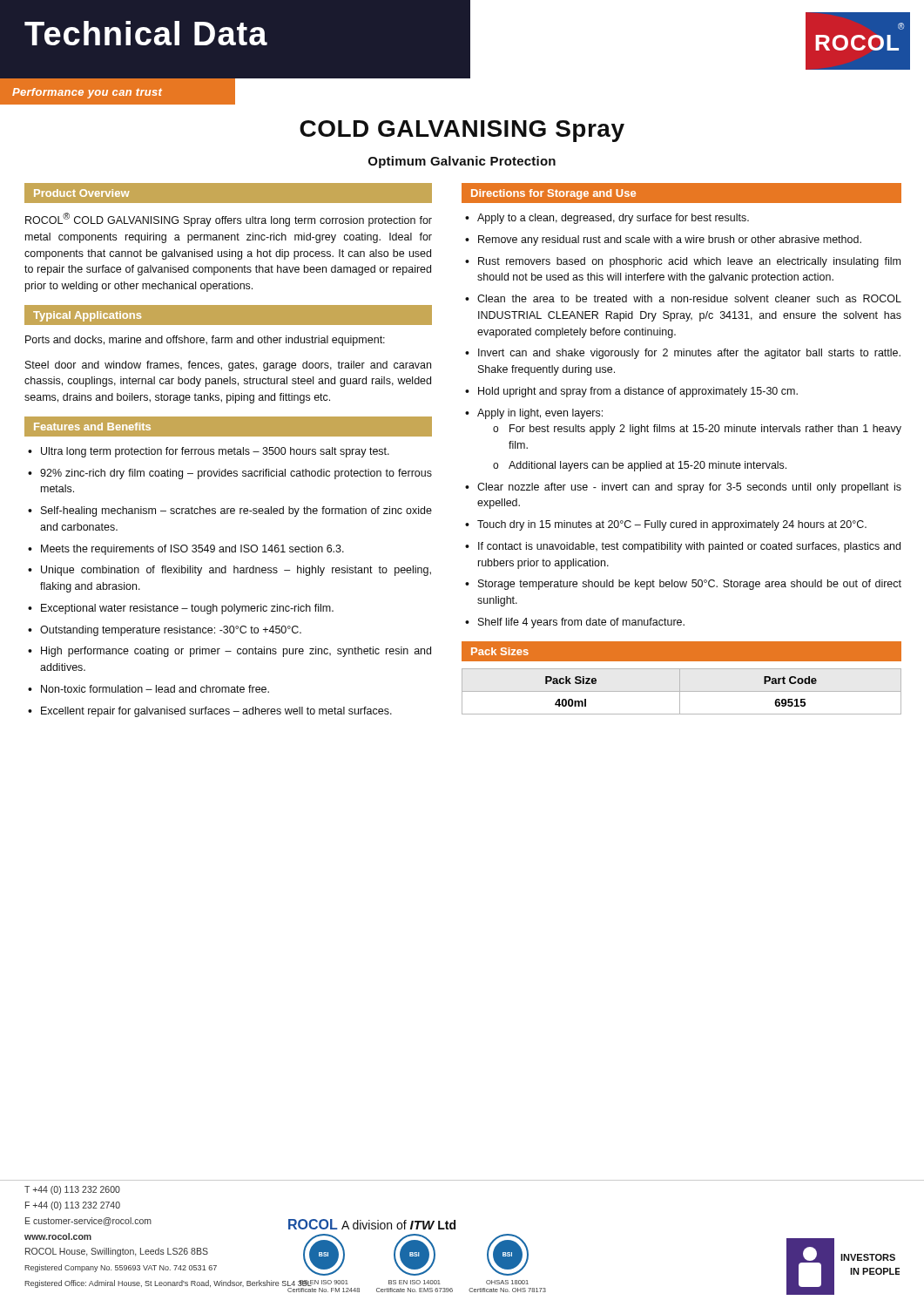Point to the block beginning "92% zinc-rich dry film"
The image size is (924, 1307).
pos(236,481)
